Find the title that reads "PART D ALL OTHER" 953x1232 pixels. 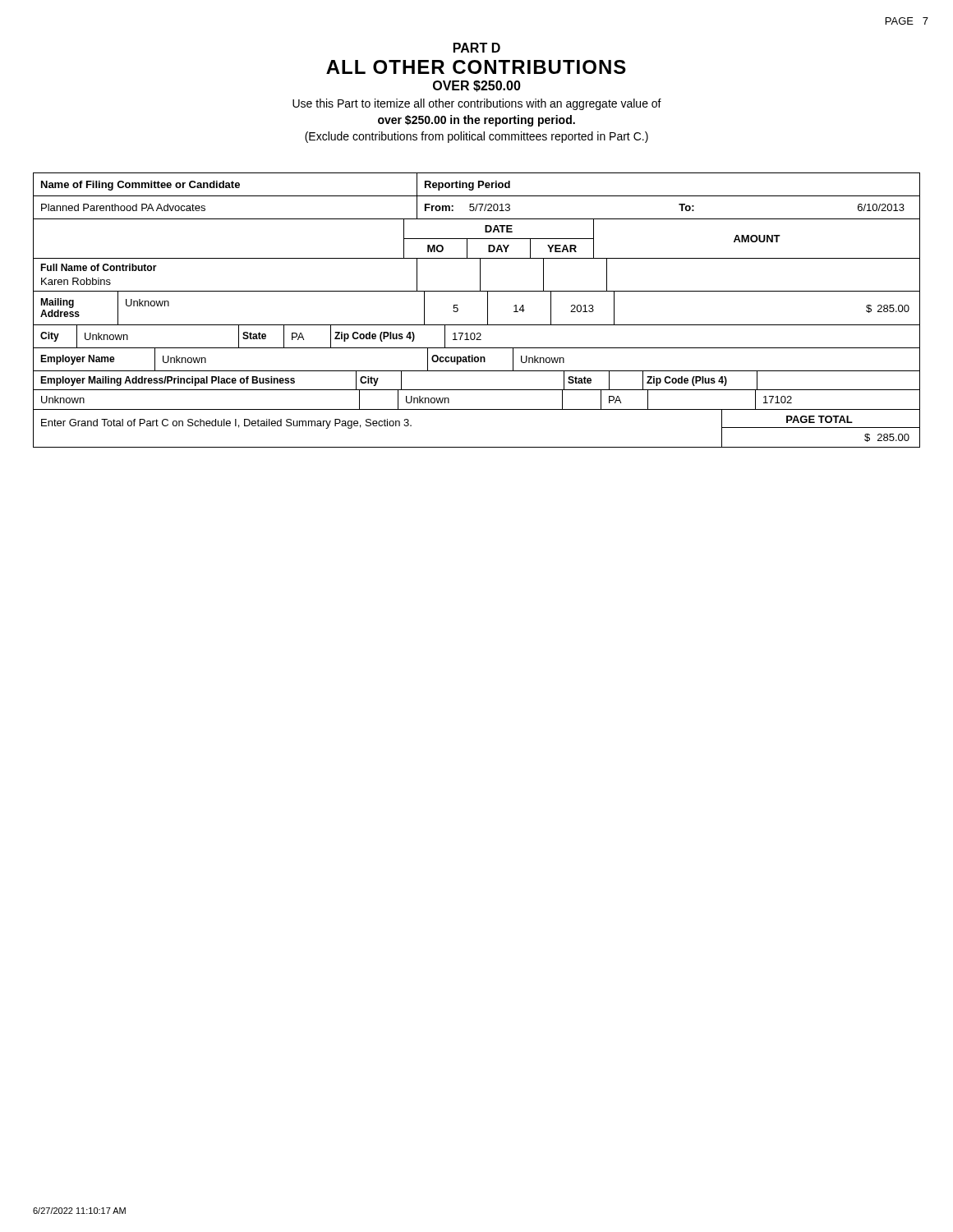point(476,92)
